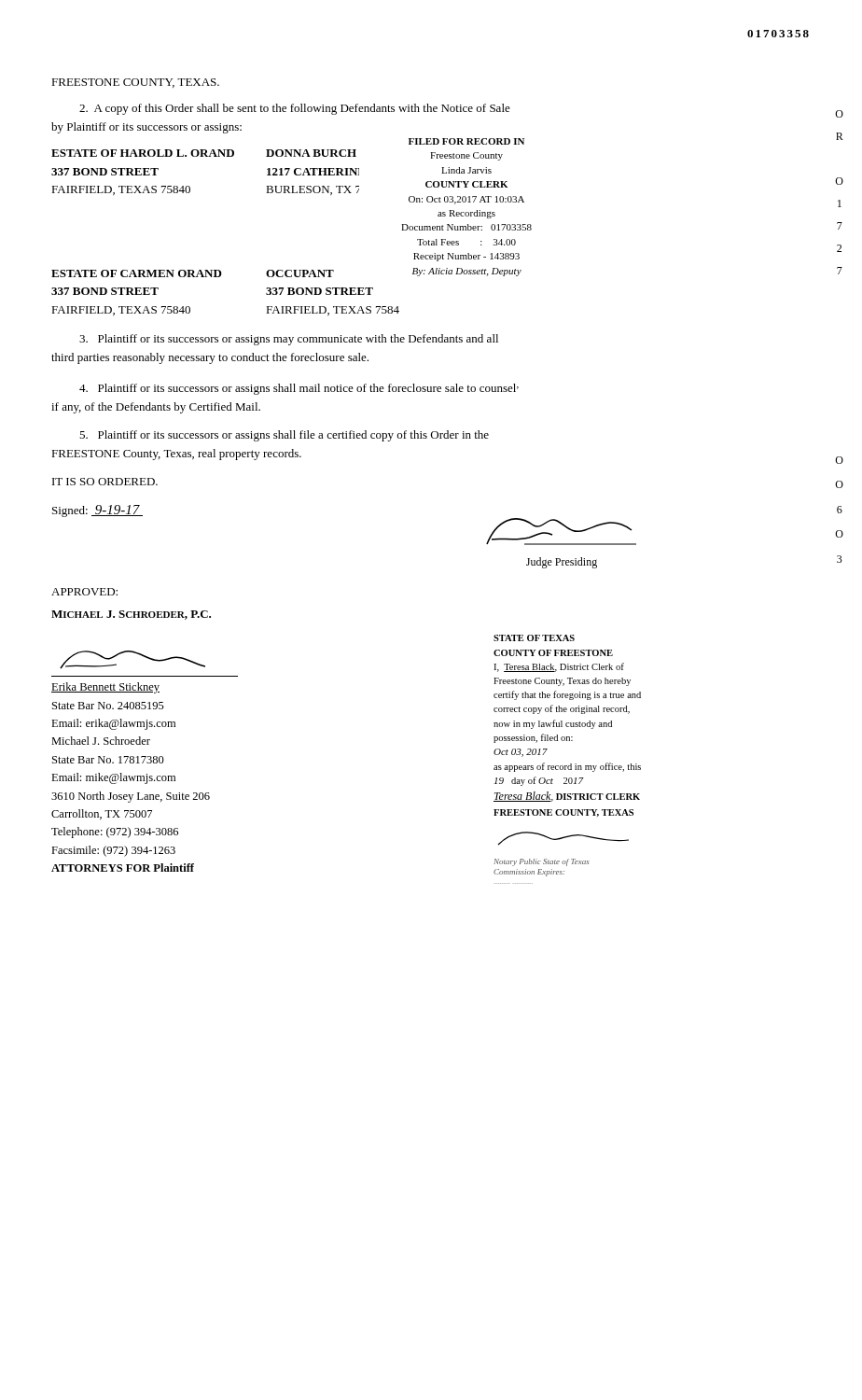The image size is (862, 1400).
Task: Find the block on this page that starts "STATE OF TEXAS COUNTY OF"
Action: [534, 638]
